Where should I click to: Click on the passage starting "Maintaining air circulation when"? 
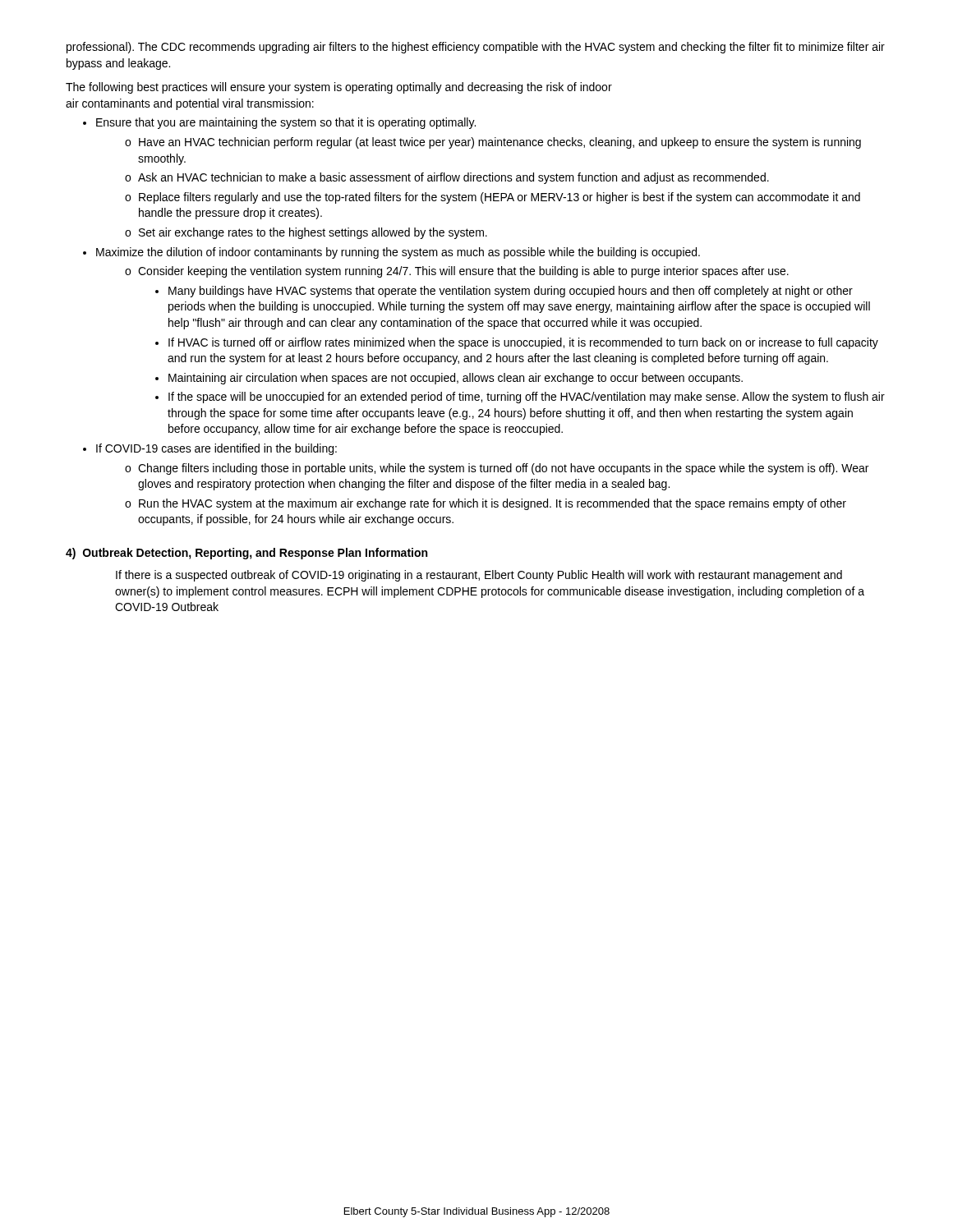point(456,378)
